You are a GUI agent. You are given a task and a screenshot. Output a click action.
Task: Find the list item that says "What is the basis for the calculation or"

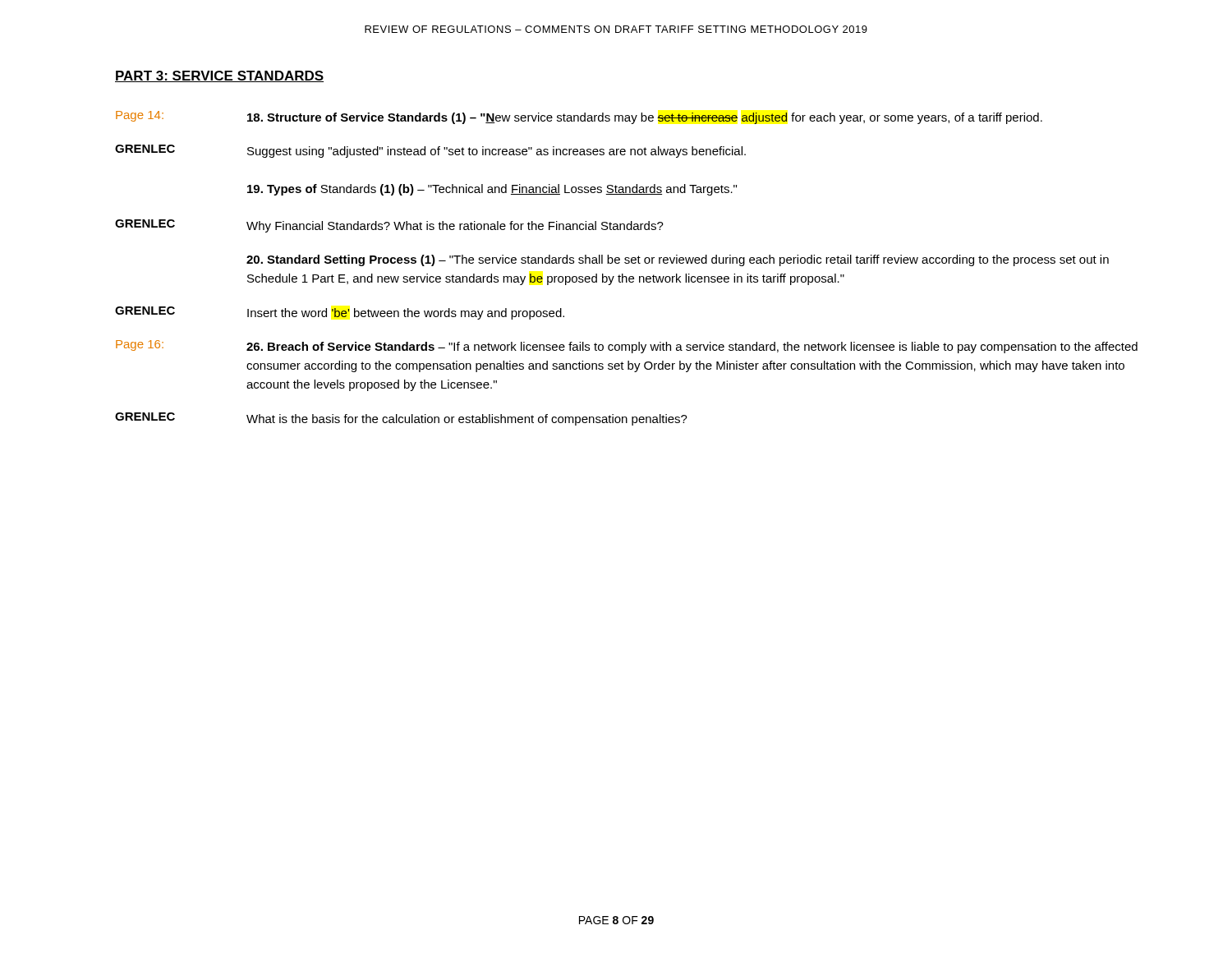tap(467, 418)
